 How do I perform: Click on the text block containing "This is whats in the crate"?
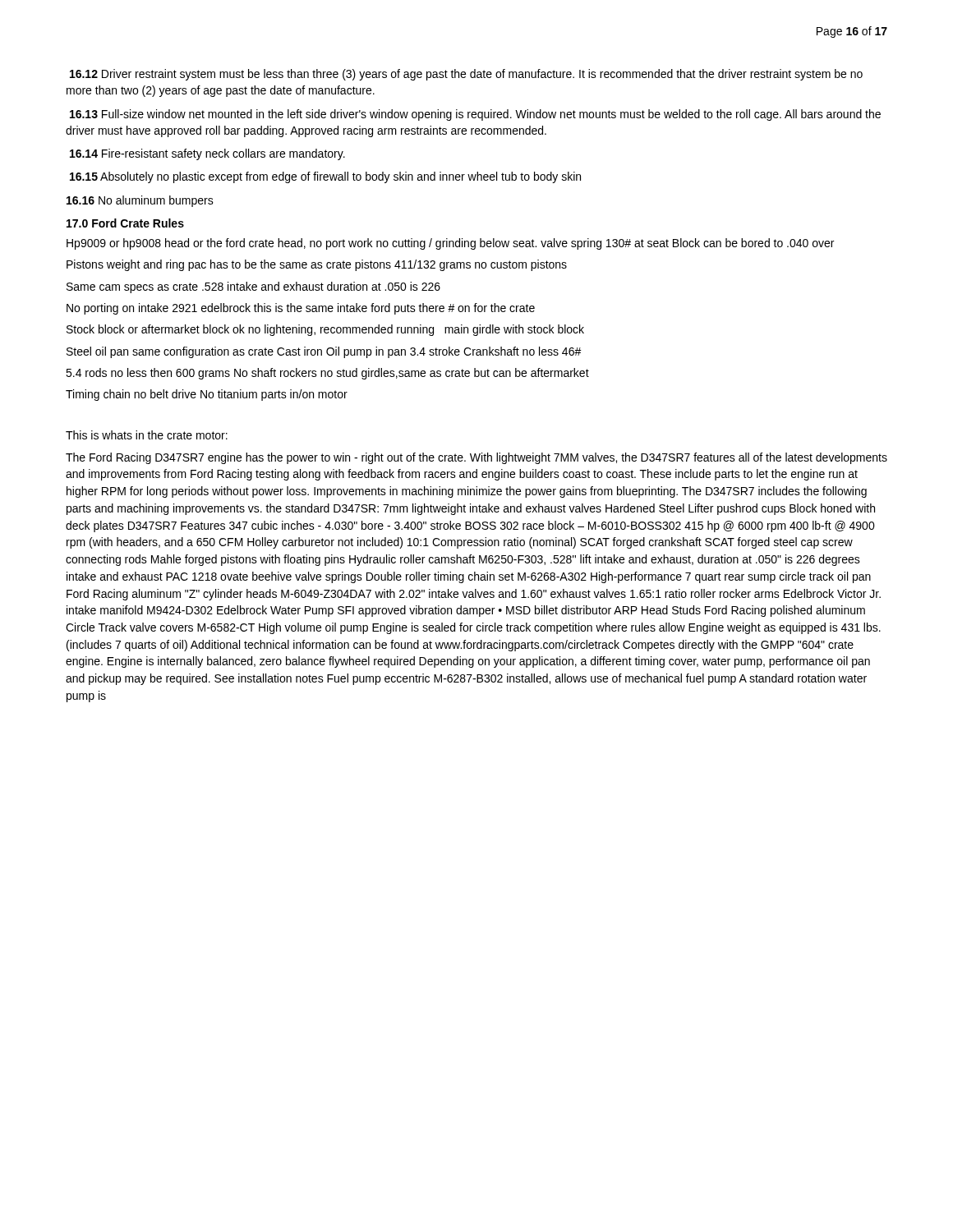[x=147, y=436]
